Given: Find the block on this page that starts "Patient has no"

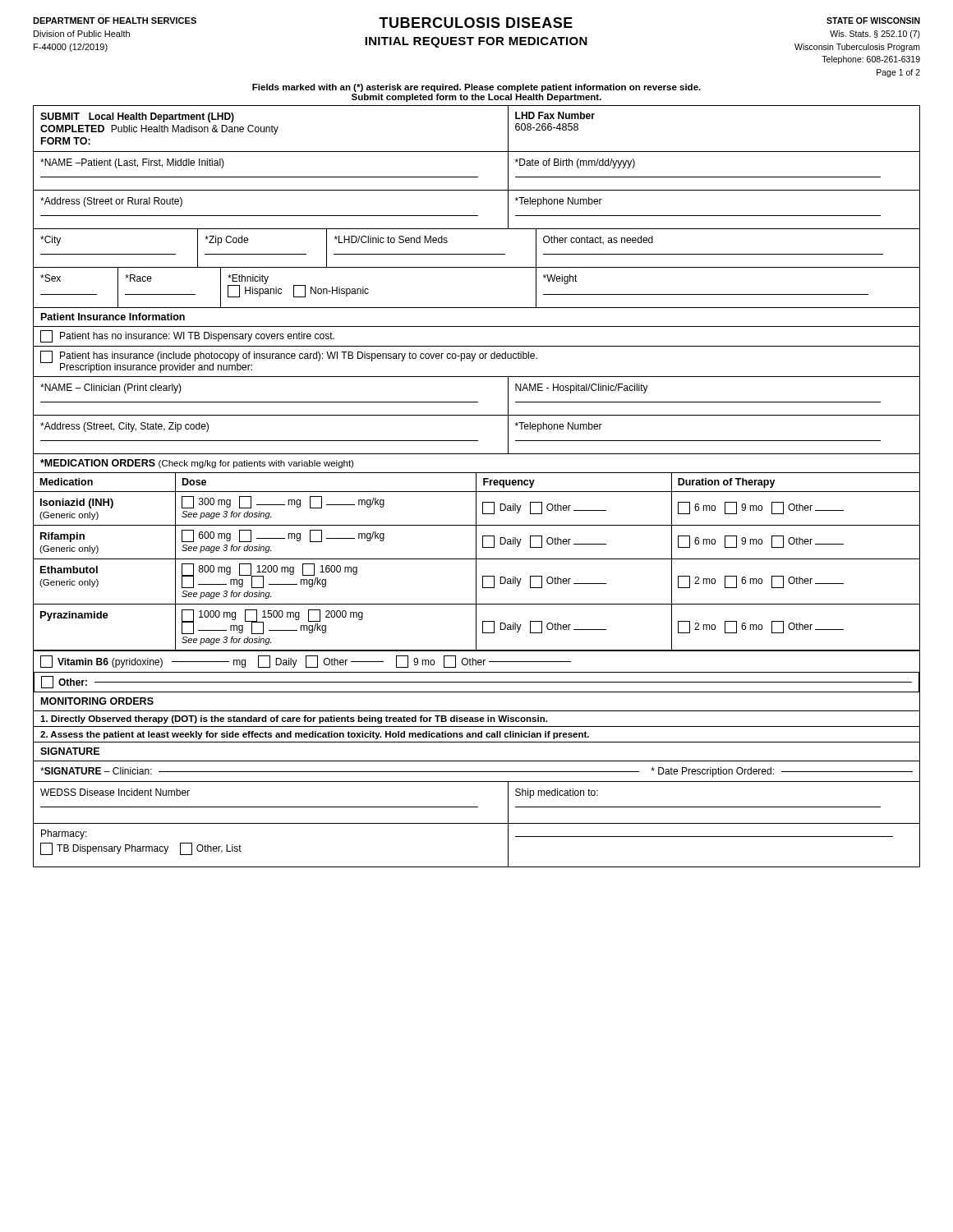Looking at the screenshot, I should (x=188, y=336).
